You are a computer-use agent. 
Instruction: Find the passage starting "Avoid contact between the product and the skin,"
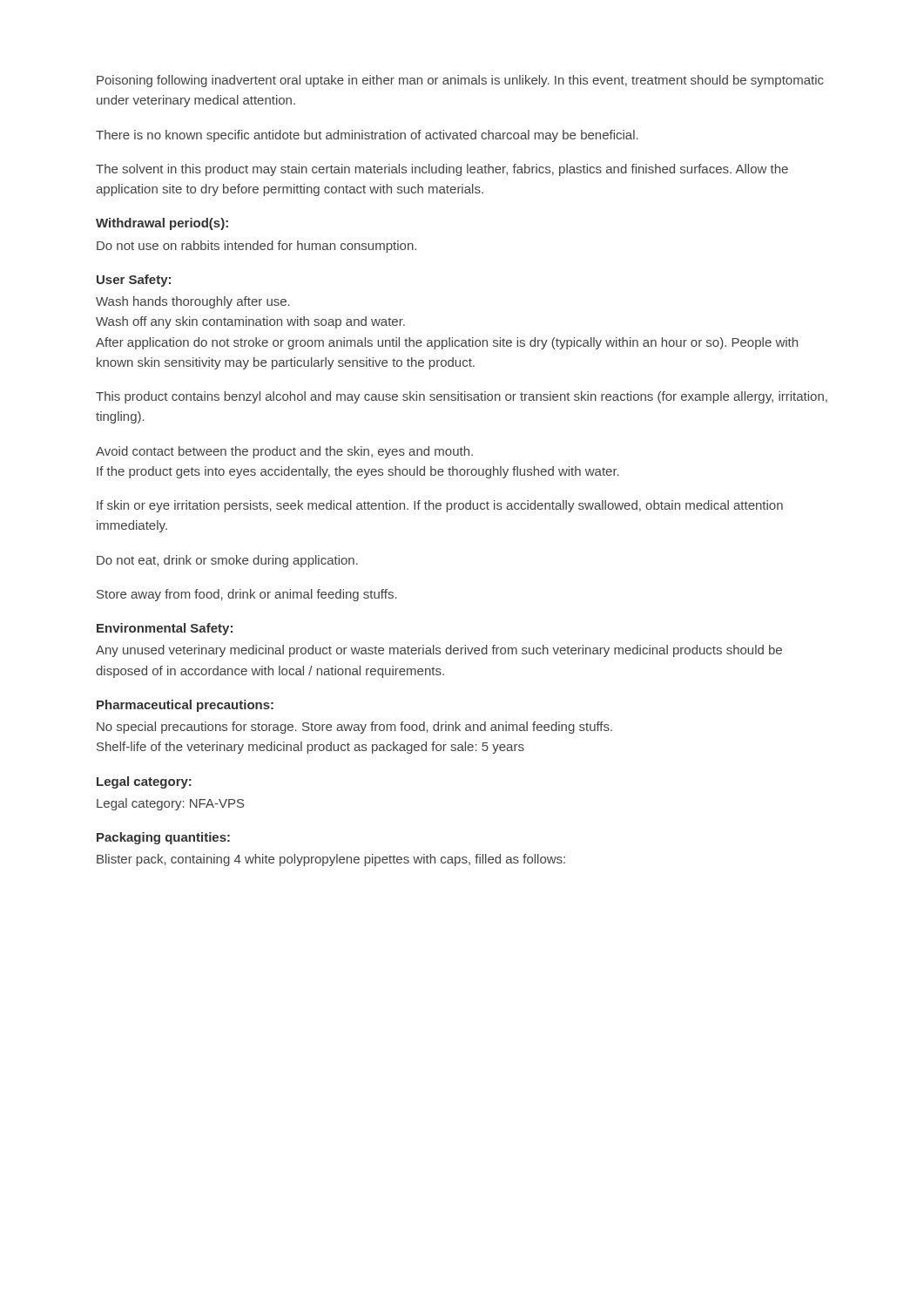tap(358, 461)
